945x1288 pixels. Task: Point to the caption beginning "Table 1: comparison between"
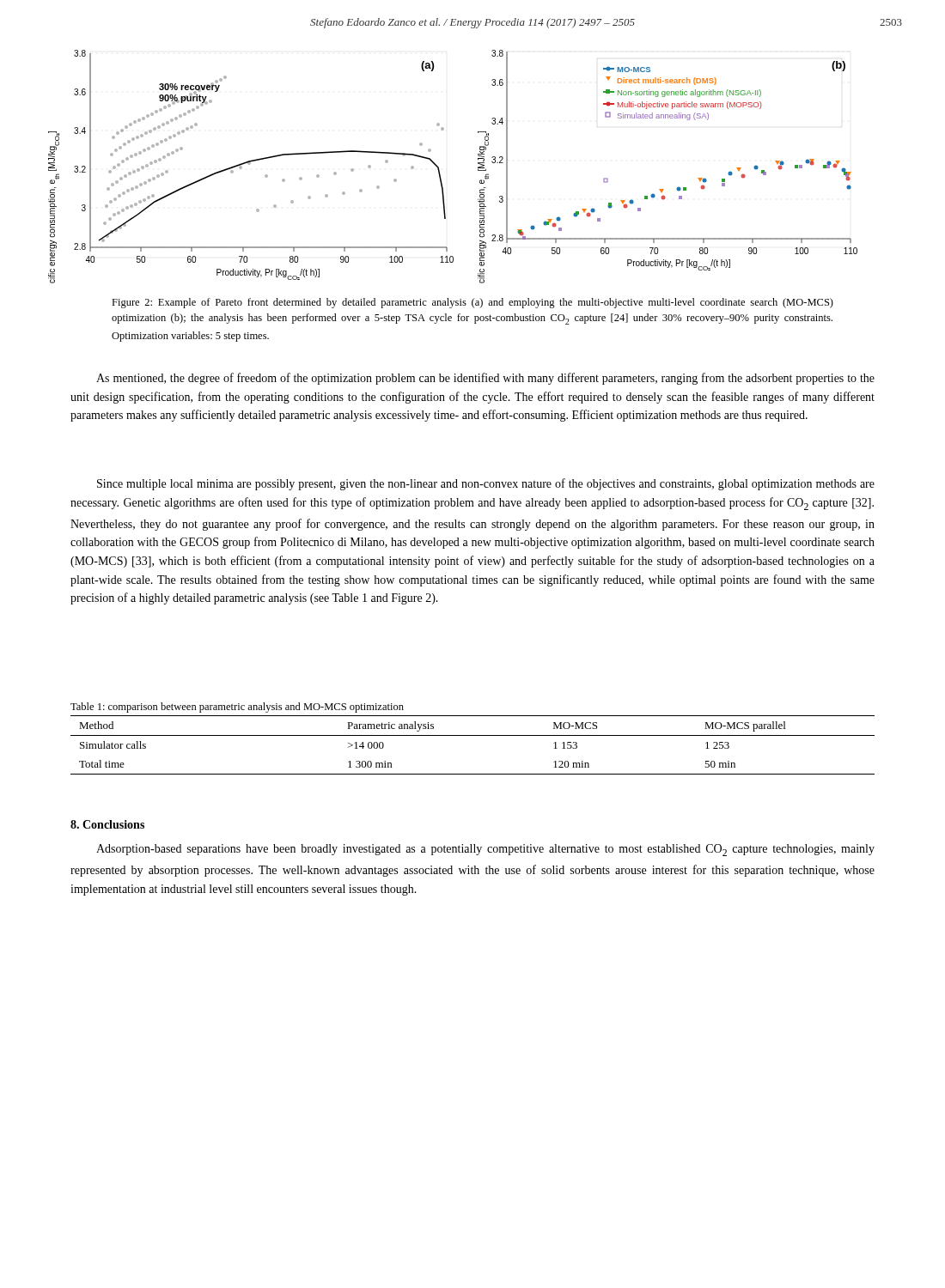tap(237, 707)
